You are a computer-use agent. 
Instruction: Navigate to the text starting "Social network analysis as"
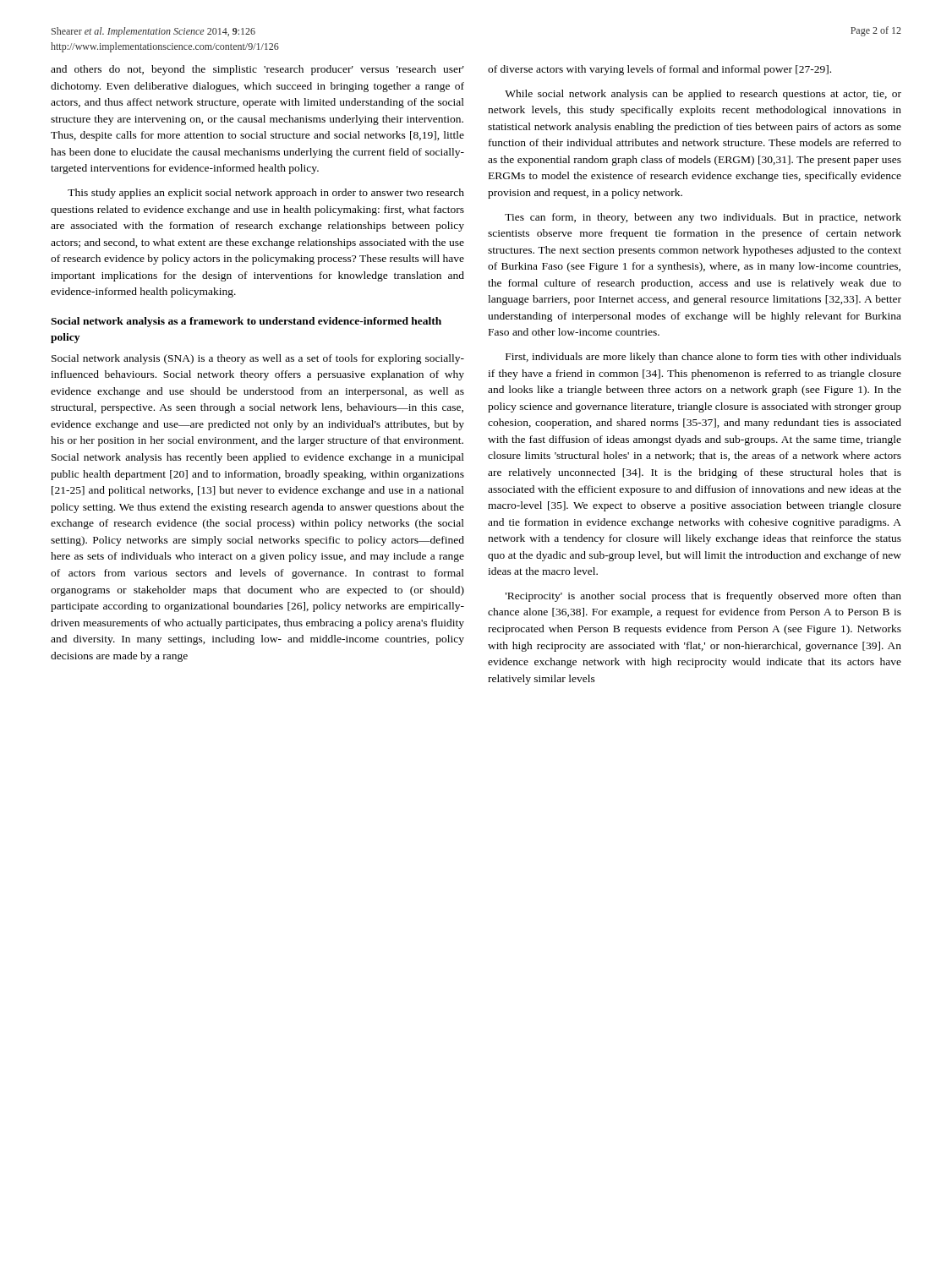click(246, 329)
